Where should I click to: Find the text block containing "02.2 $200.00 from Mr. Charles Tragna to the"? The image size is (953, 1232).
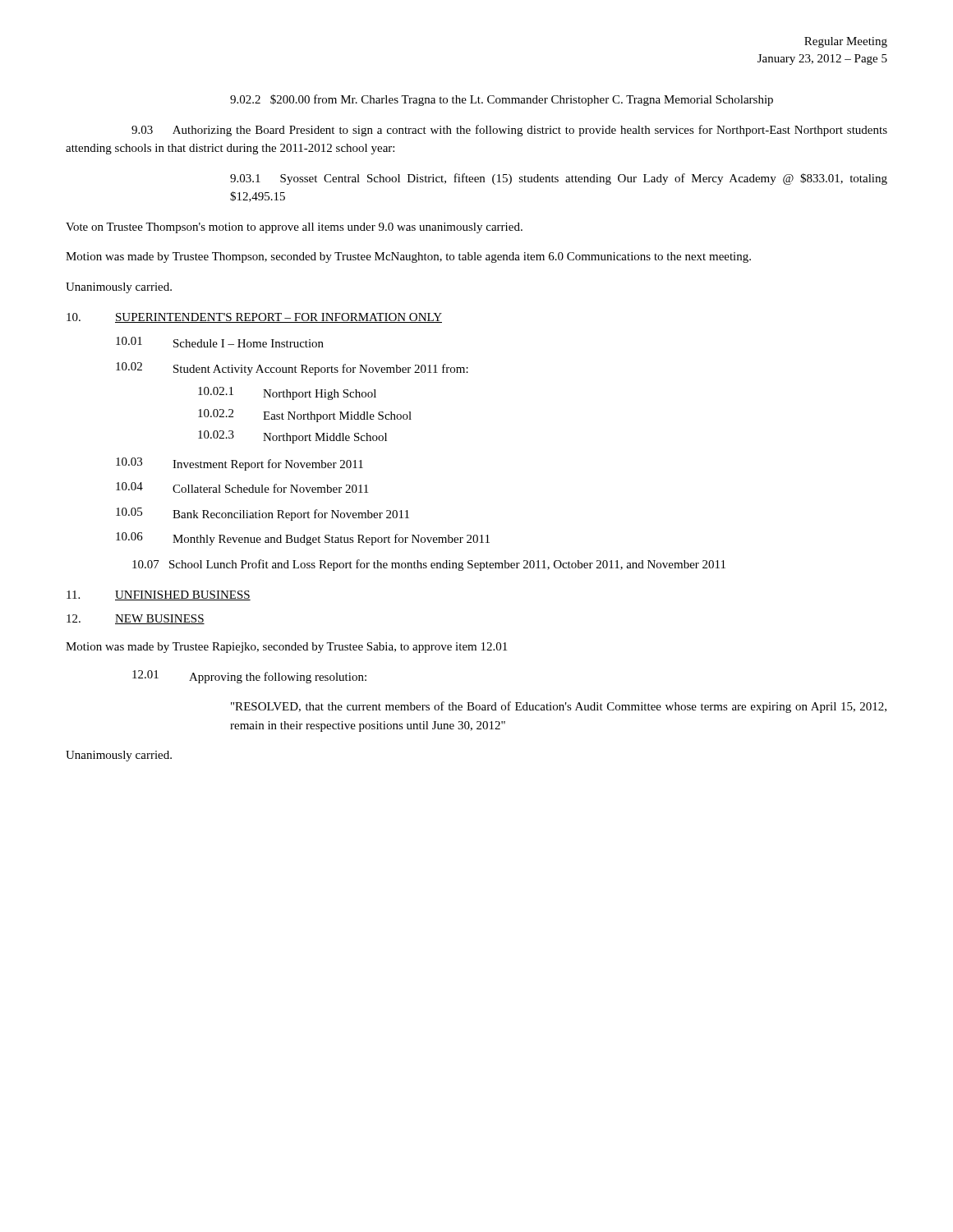(559, 100)
